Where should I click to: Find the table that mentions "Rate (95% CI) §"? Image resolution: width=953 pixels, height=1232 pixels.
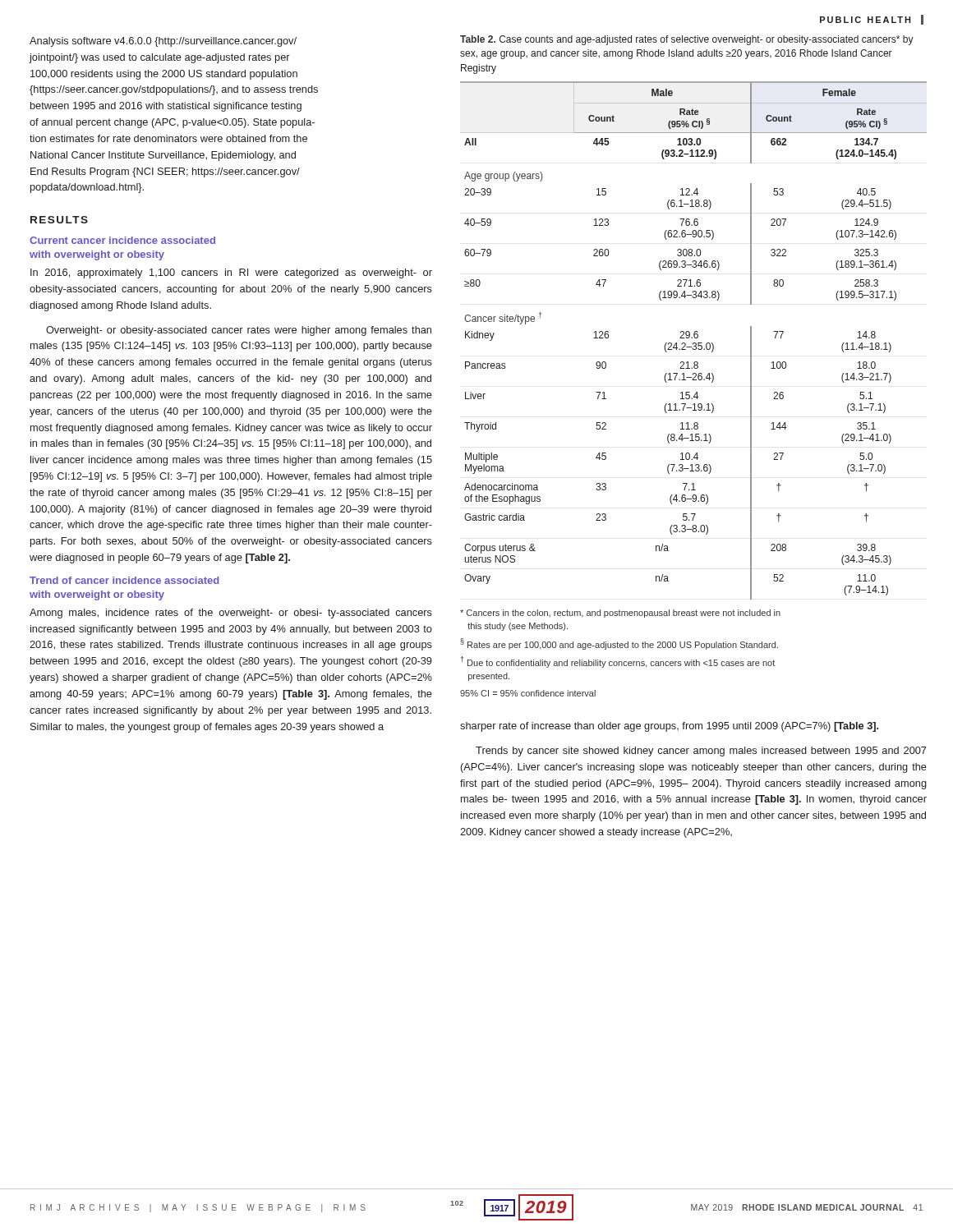coord(693,340)
